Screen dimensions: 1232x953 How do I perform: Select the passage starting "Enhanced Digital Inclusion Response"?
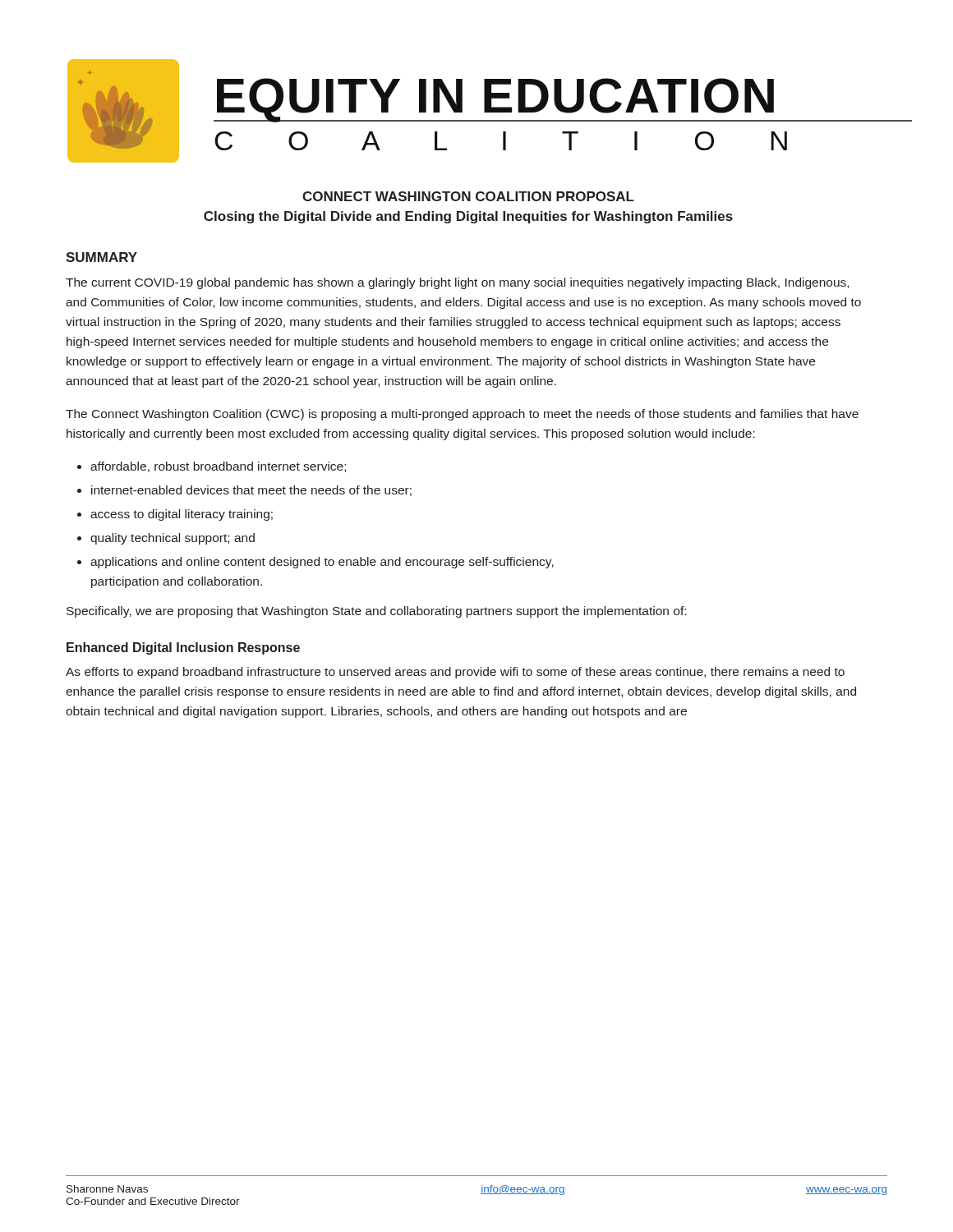pos(183,648)
